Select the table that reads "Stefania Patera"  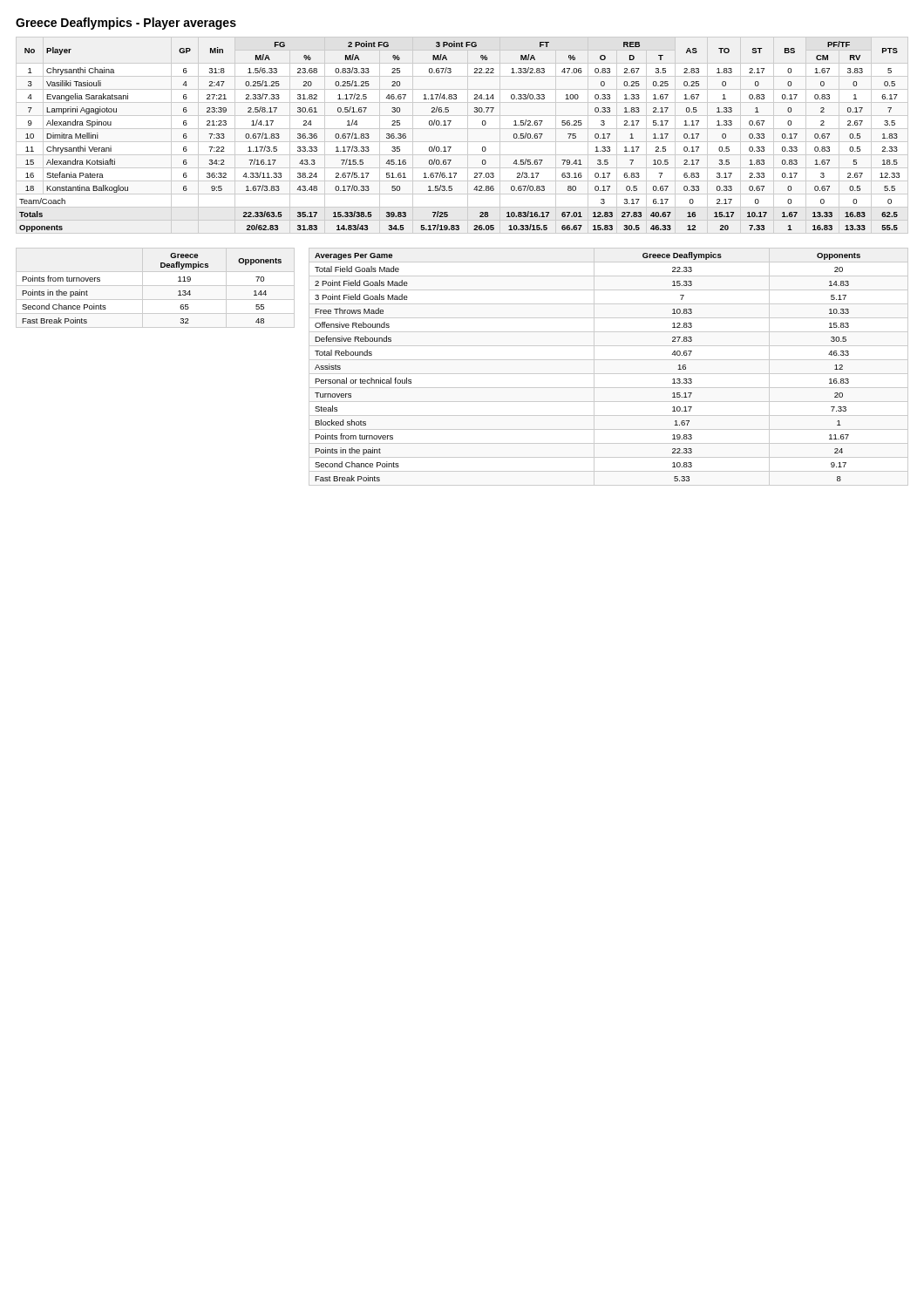462,135
